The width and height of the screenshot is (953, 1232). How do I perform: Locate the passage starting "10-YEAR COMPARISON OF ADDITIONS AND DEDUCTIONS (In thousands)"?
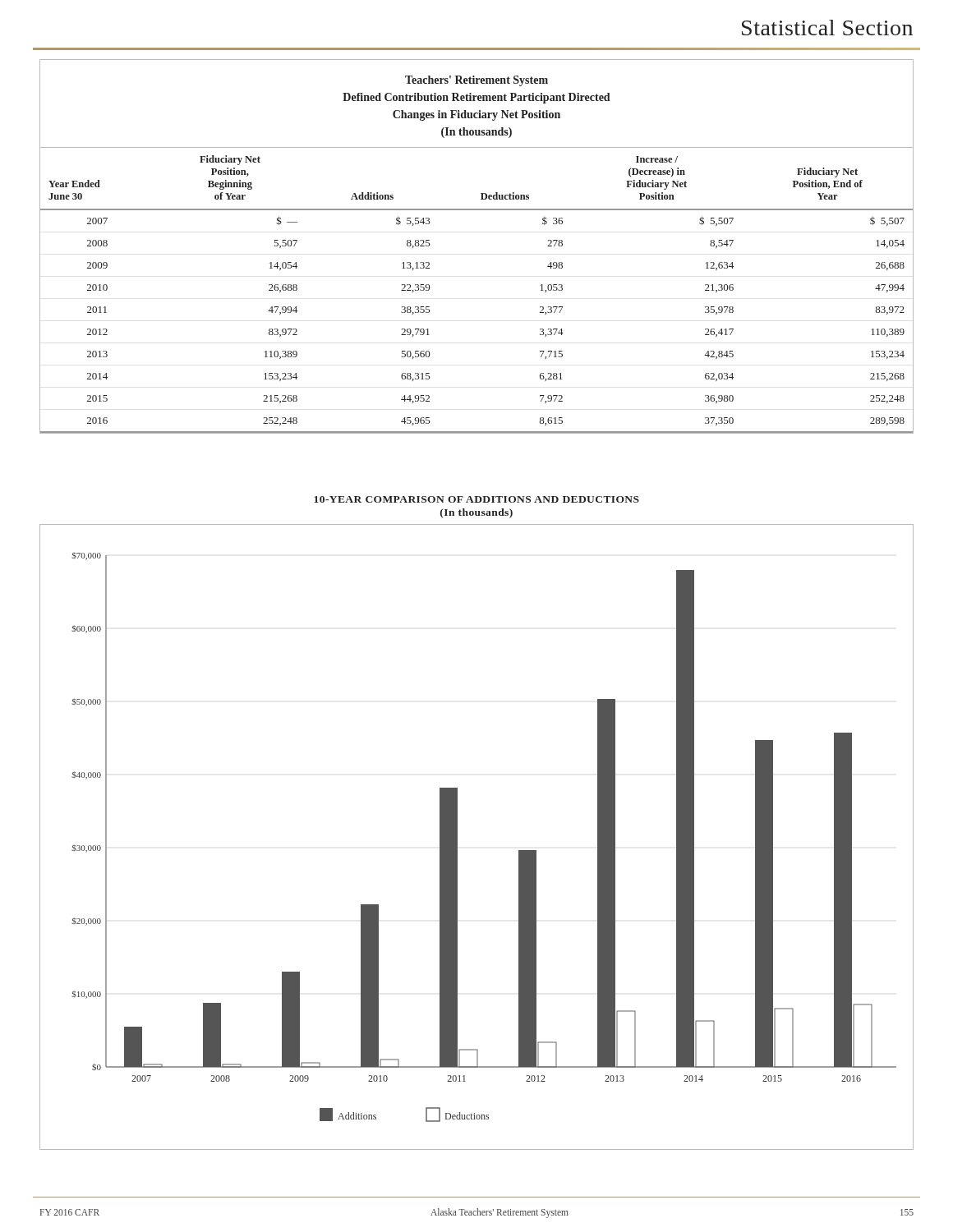pyautogui.click(x=476, y=506)
